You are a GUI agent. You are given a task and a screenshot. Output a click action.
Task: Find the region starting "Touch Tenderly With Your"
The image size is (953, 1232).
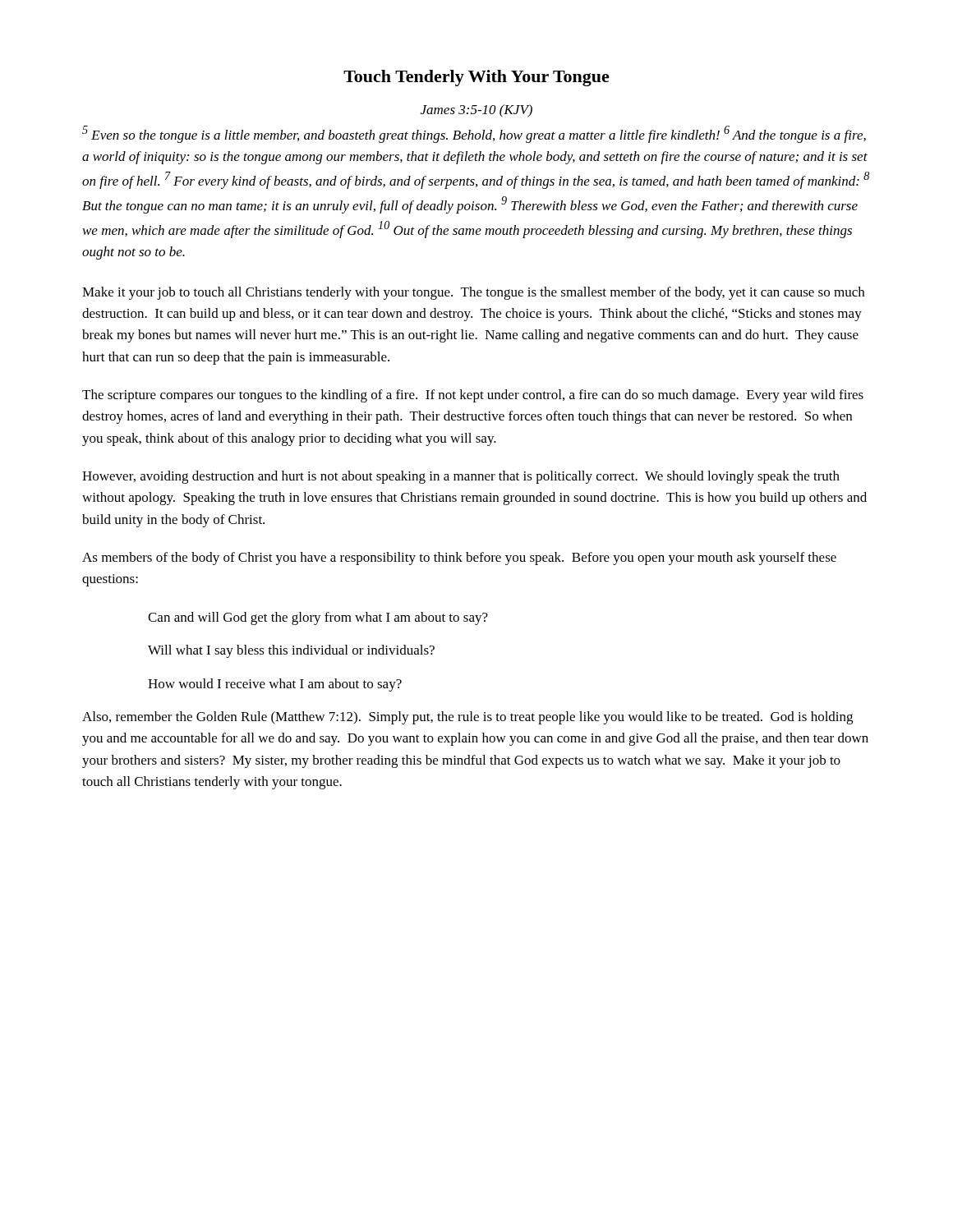click(x=476, y=76)
